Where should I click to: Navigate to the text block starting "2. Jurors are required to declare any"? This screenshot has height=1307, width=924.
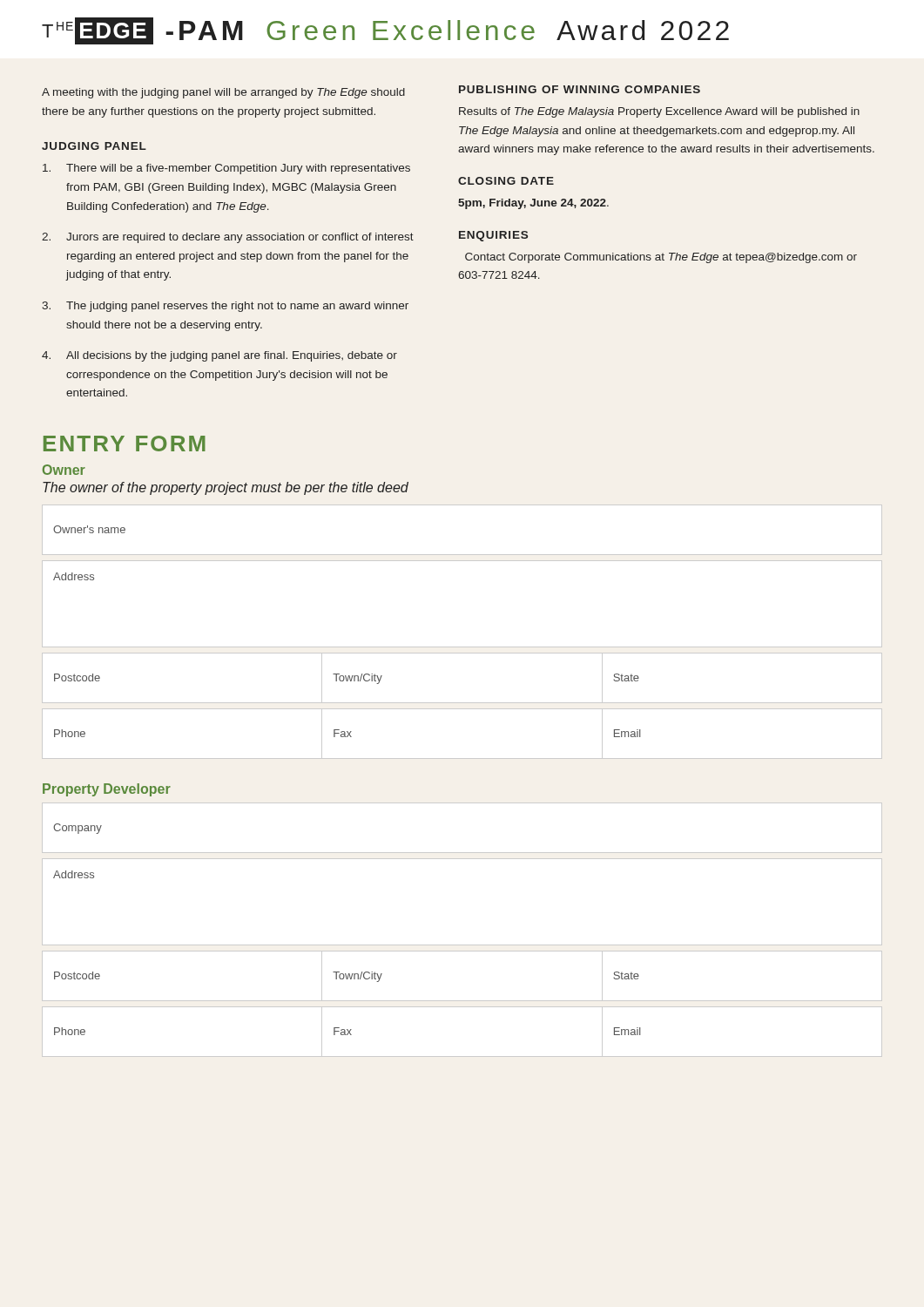[x=229, y=256]
